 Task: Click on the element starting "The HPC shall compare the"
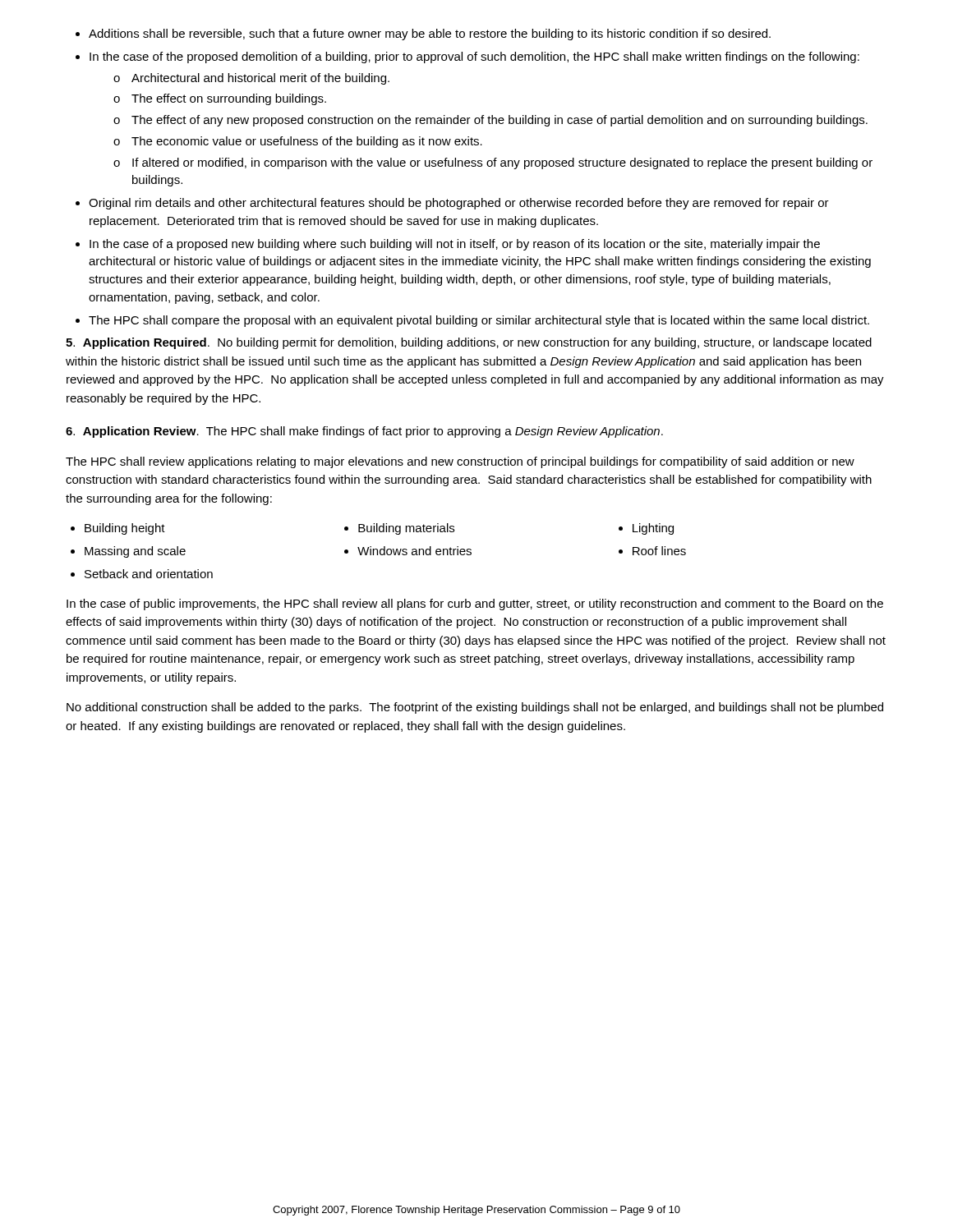[x=488, y=320]
